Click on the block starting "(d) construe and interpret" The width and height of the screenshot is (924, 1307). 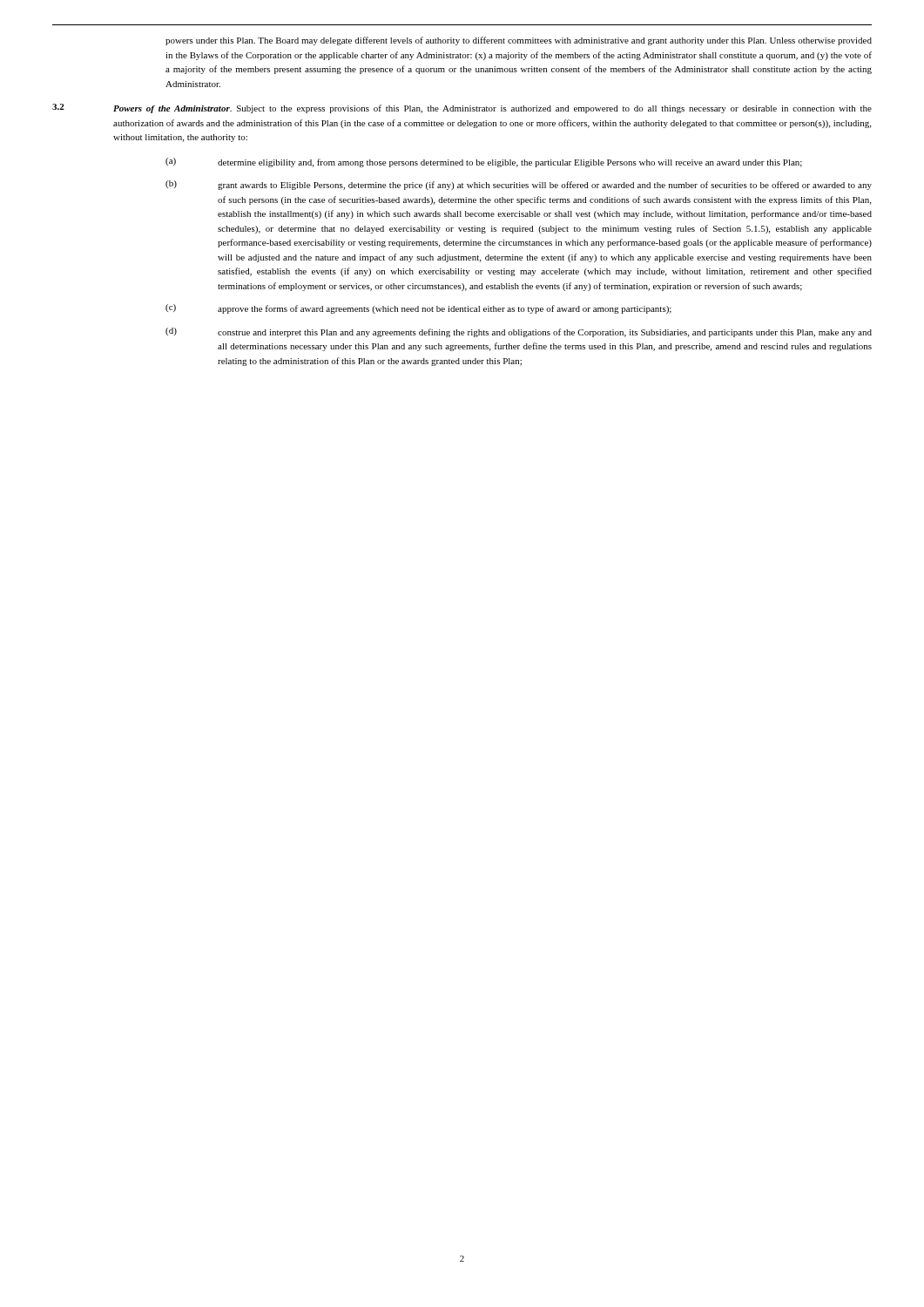(519, 346)
